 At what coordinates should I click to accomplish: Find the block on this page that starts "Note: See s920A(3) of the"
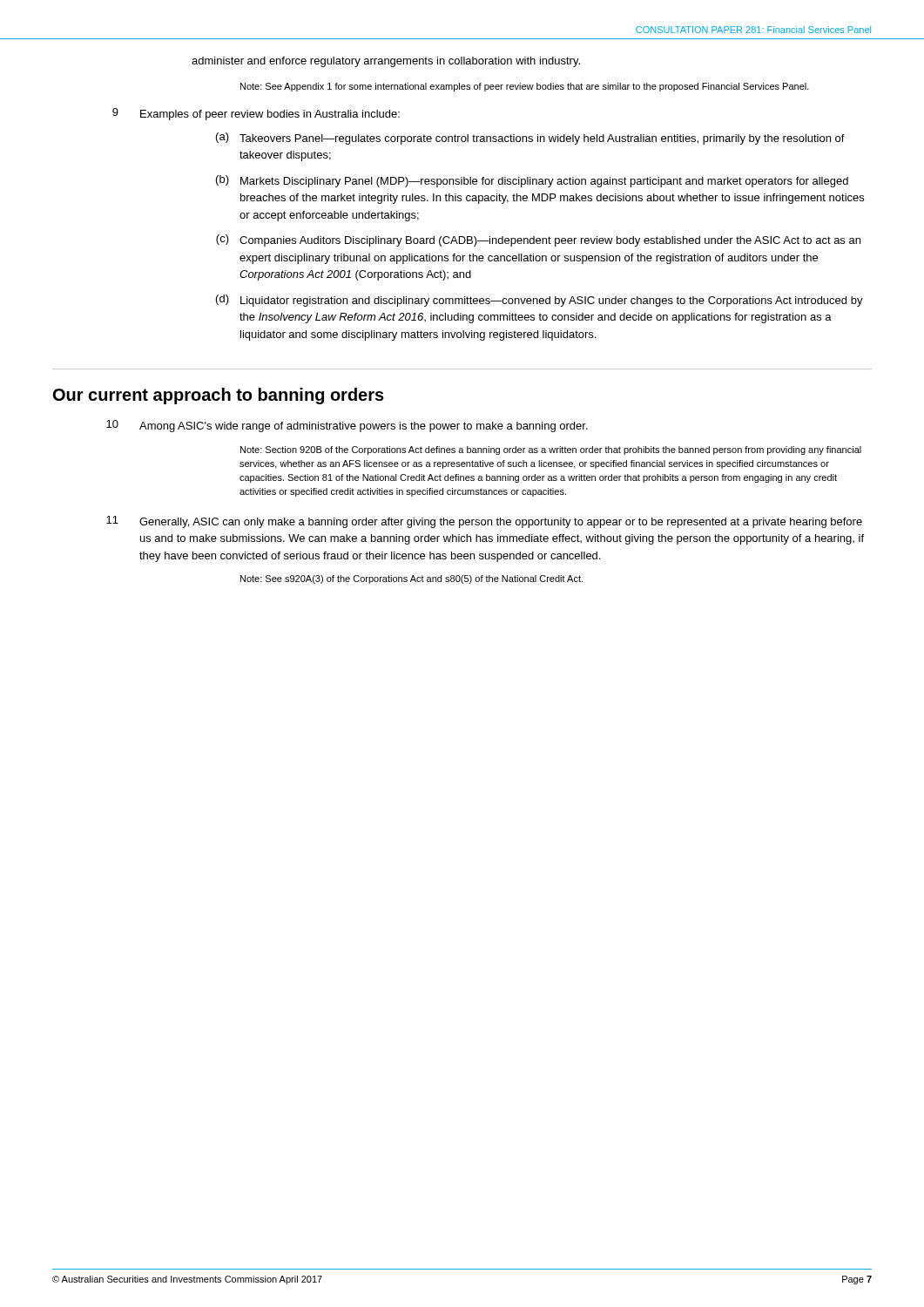[412, 579]
